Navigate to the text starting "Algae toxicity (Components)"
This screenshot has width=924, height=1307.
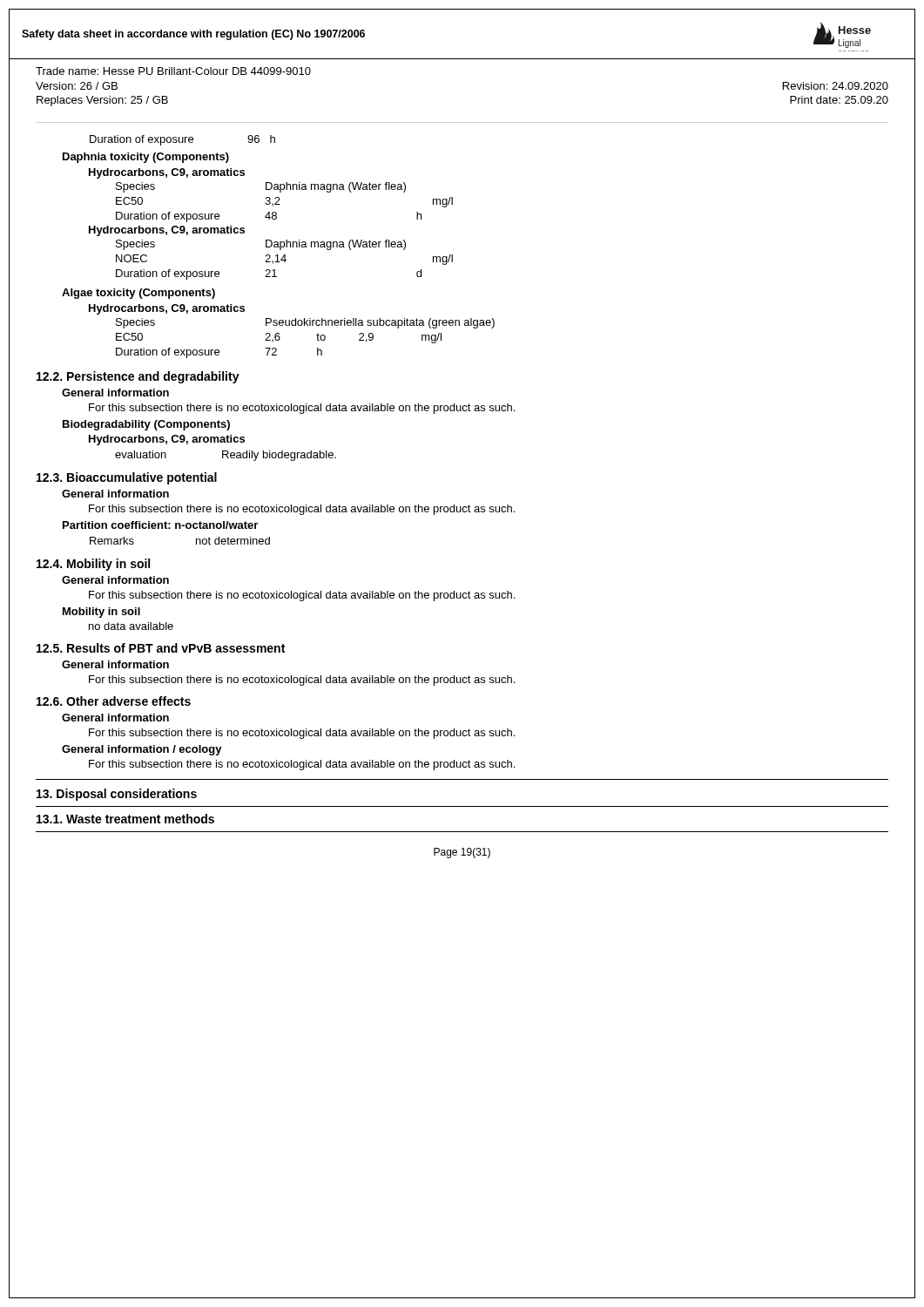click(x=139, y=292)
